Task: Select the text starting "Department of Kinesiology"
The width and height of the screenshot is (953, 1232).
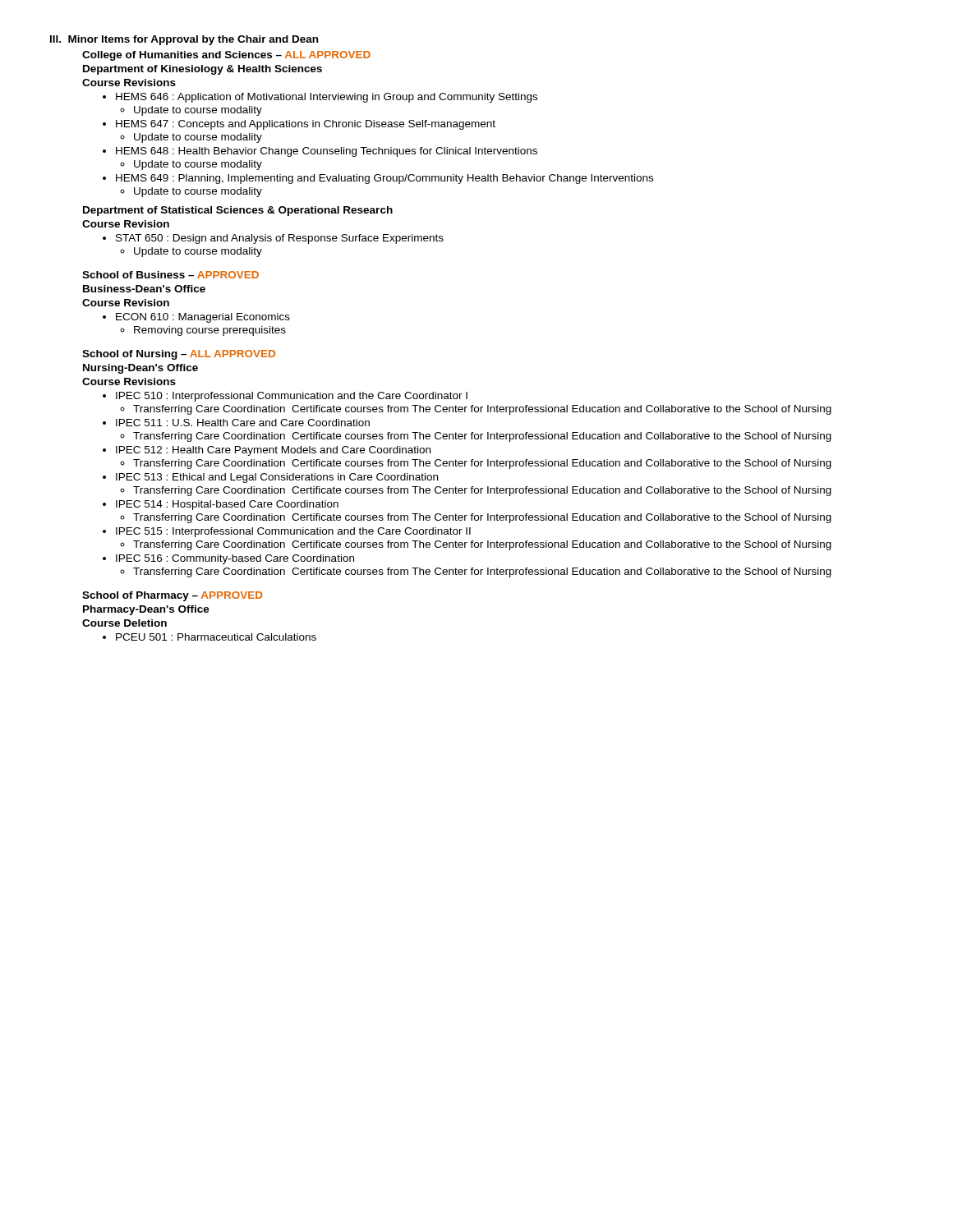Action: (202, 69)
